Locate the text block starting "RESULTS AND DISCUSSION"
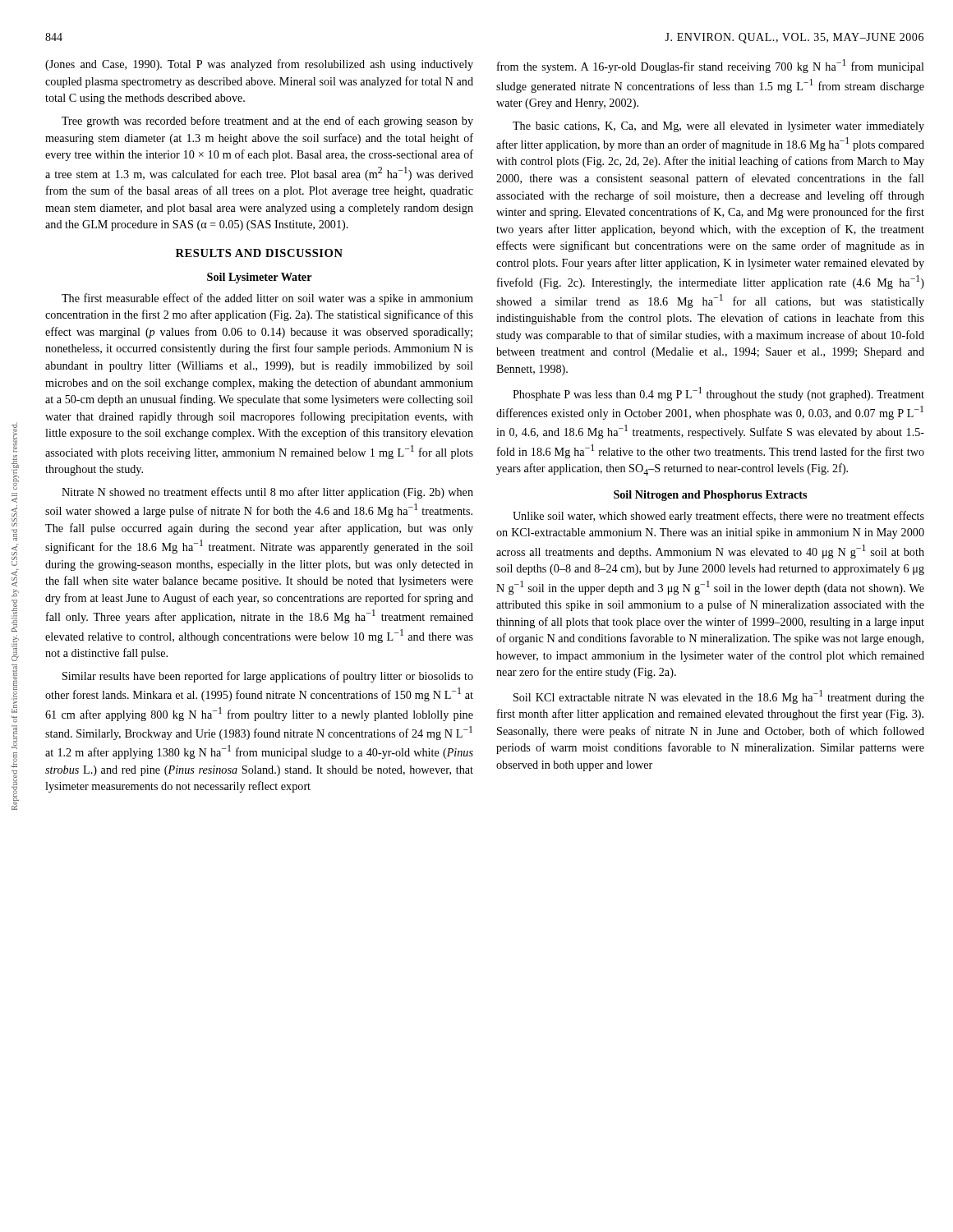Screen dimensions: 1232x953 259,253
